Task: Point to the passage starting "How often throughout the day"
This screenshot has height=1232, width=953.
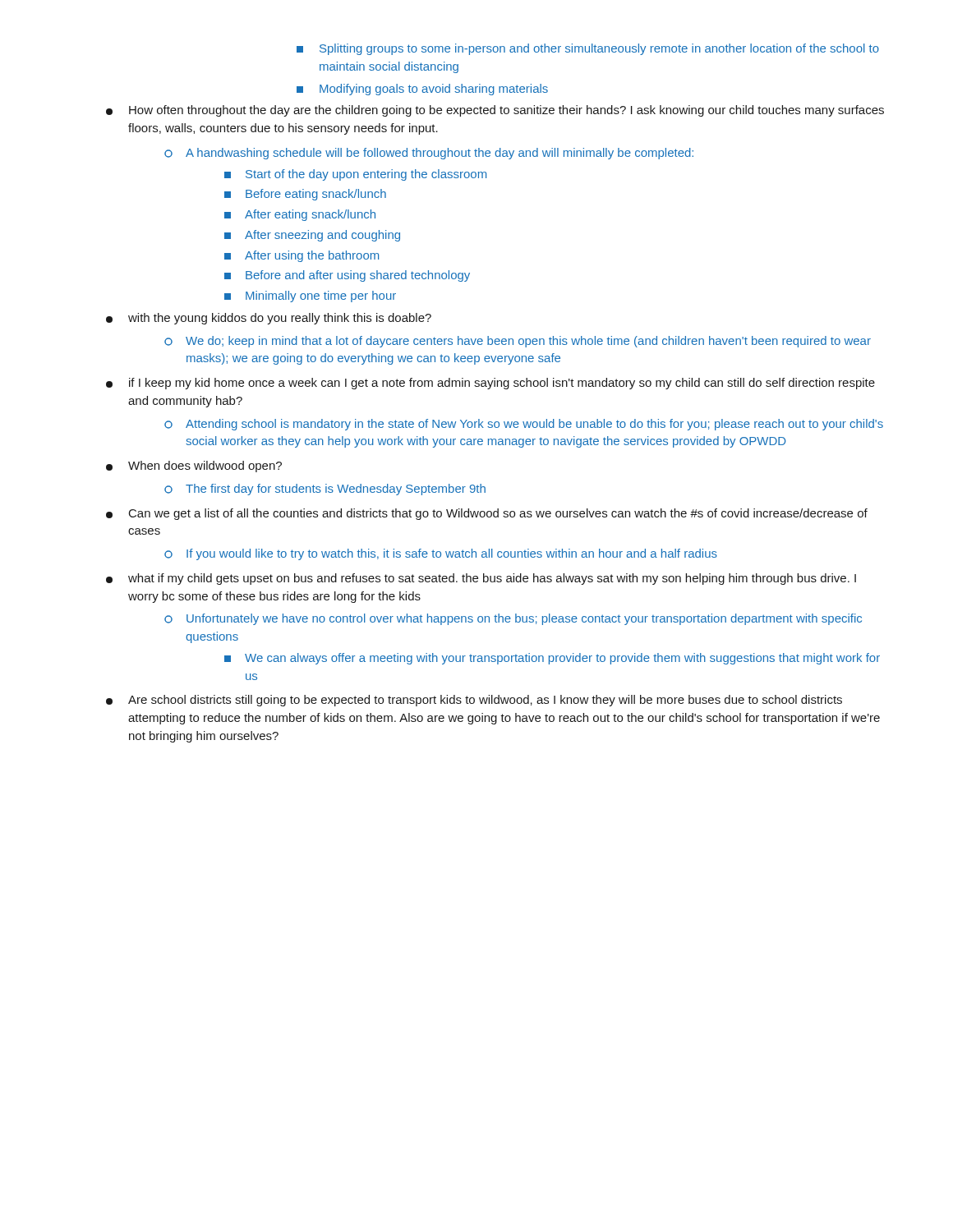Action: (496, 119)
